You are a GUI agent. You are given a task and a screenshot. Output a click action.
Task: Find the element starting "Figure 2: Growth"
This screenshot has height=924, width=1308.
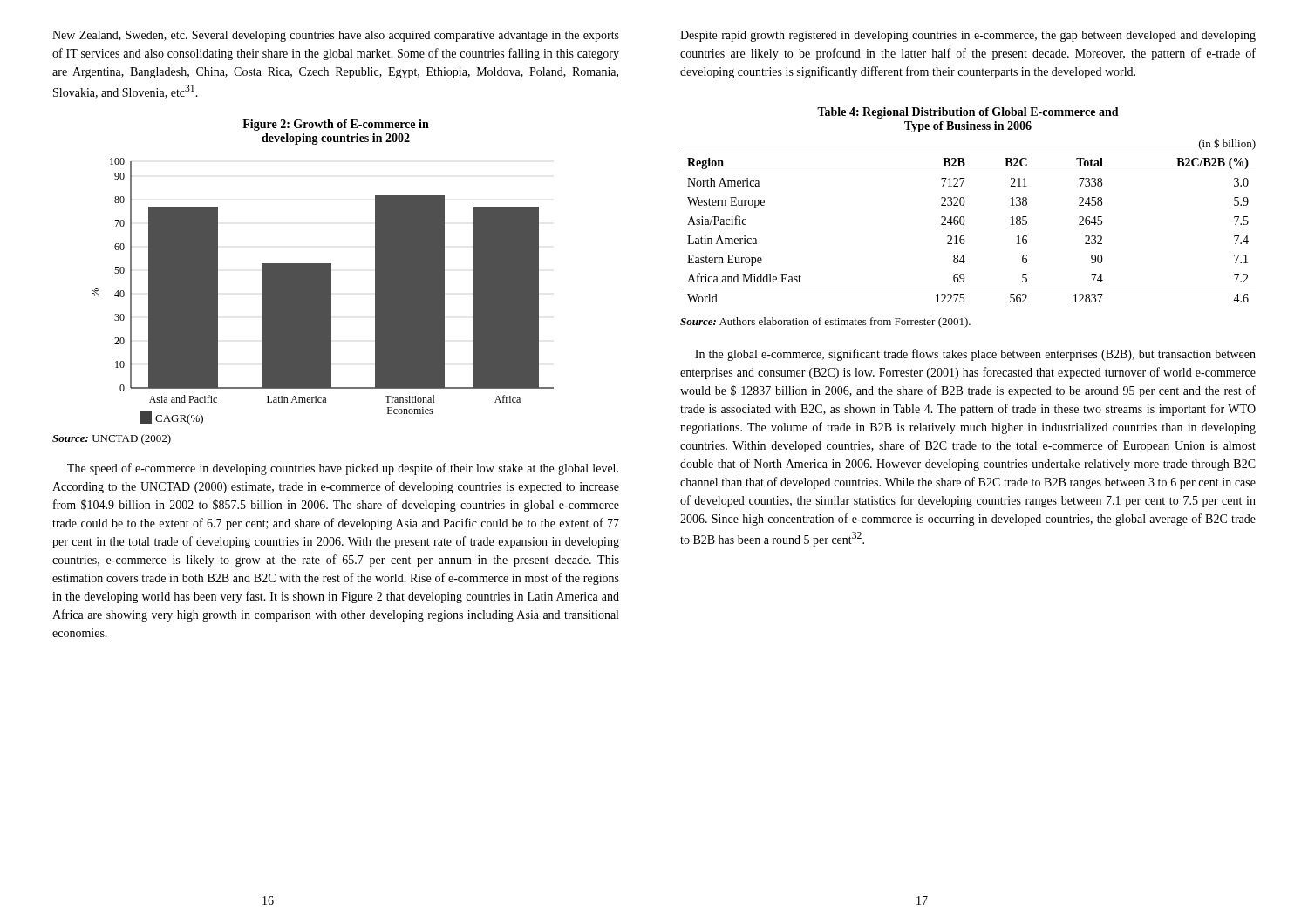[x=336, y=131]
